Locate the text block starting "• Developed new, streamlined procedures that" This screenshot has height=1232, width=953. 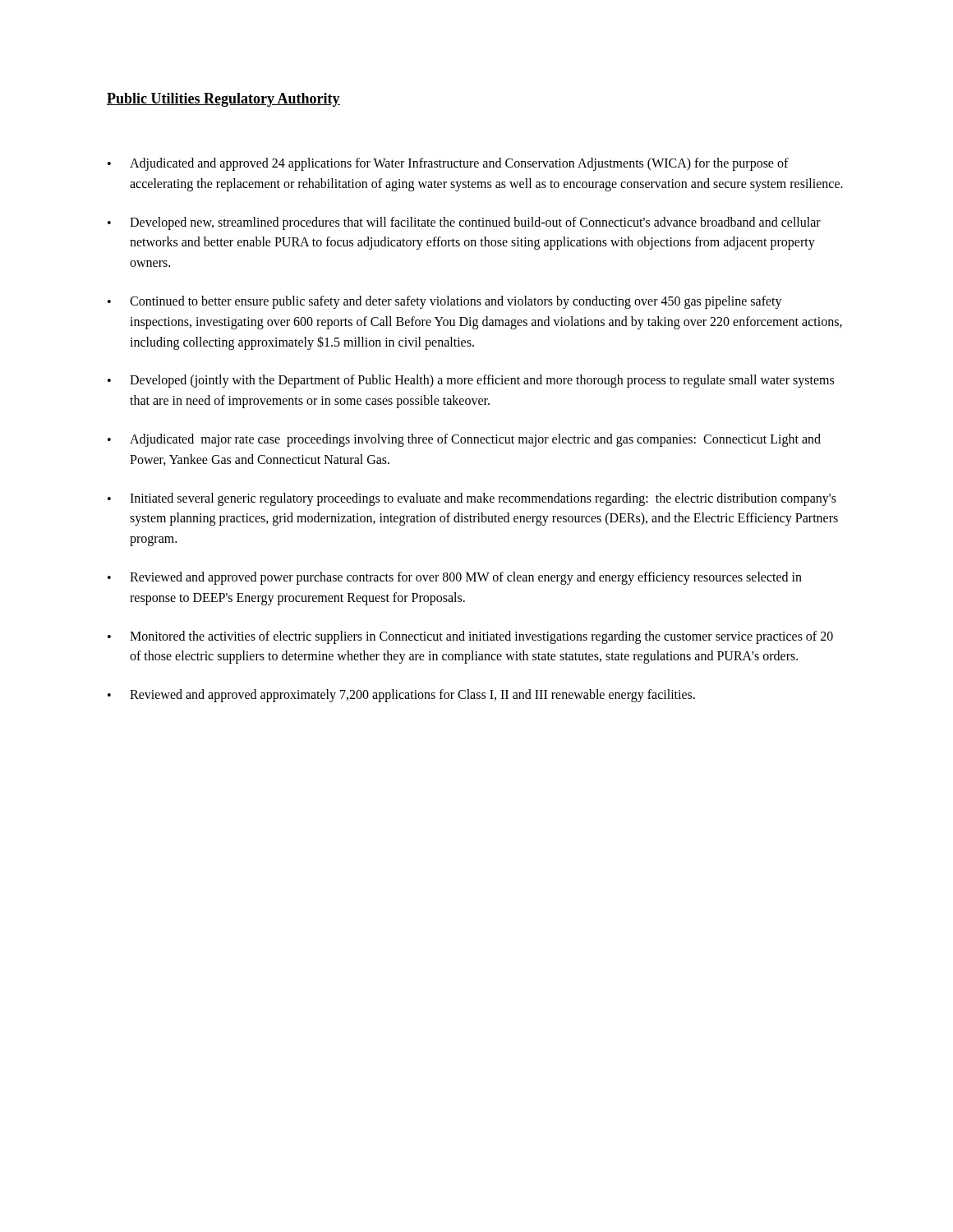(x=476, y=243)
